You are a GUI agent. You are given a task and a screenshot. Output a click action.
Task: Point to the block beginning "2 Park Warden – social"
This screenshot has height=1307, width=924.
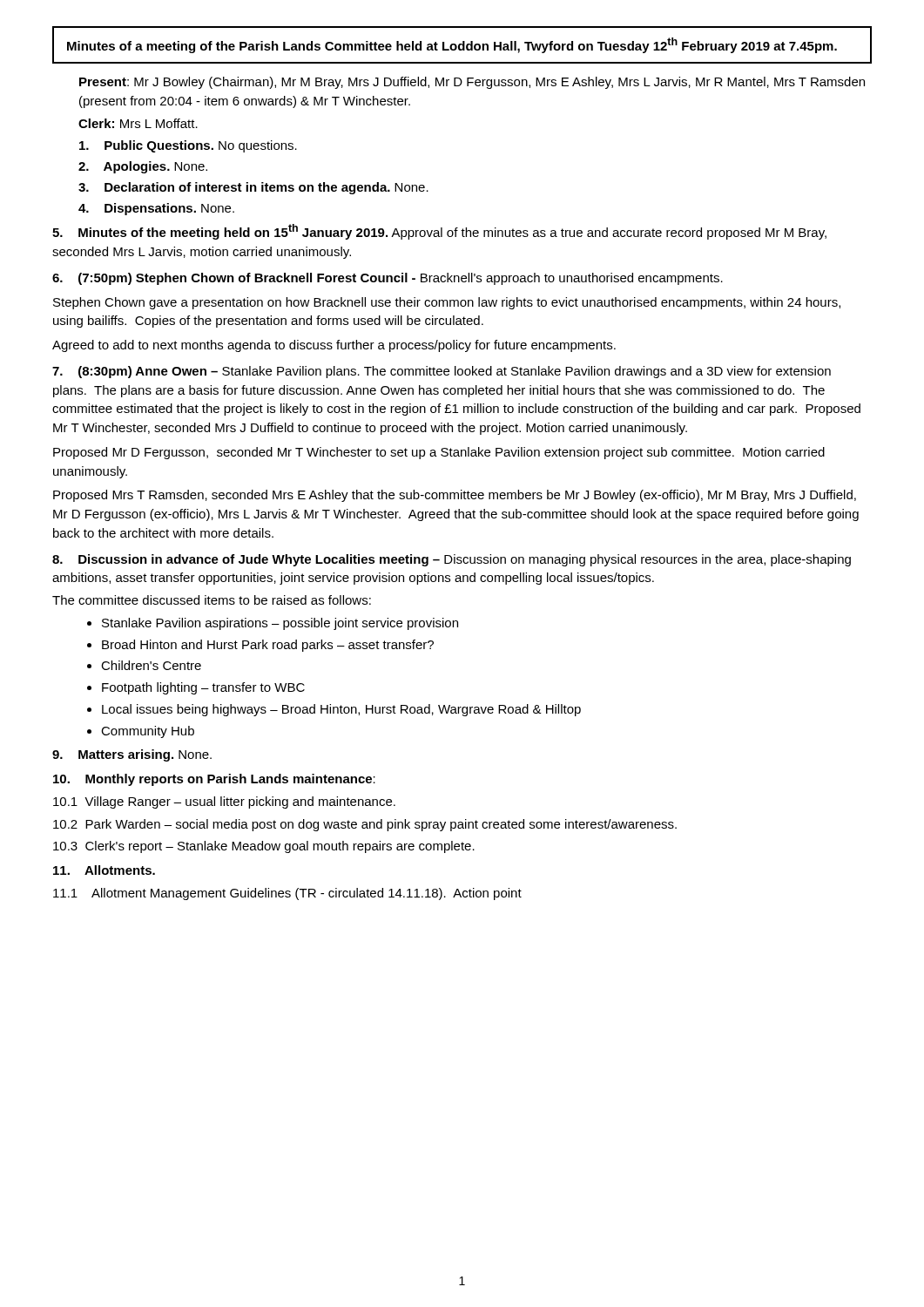[365, 823]
